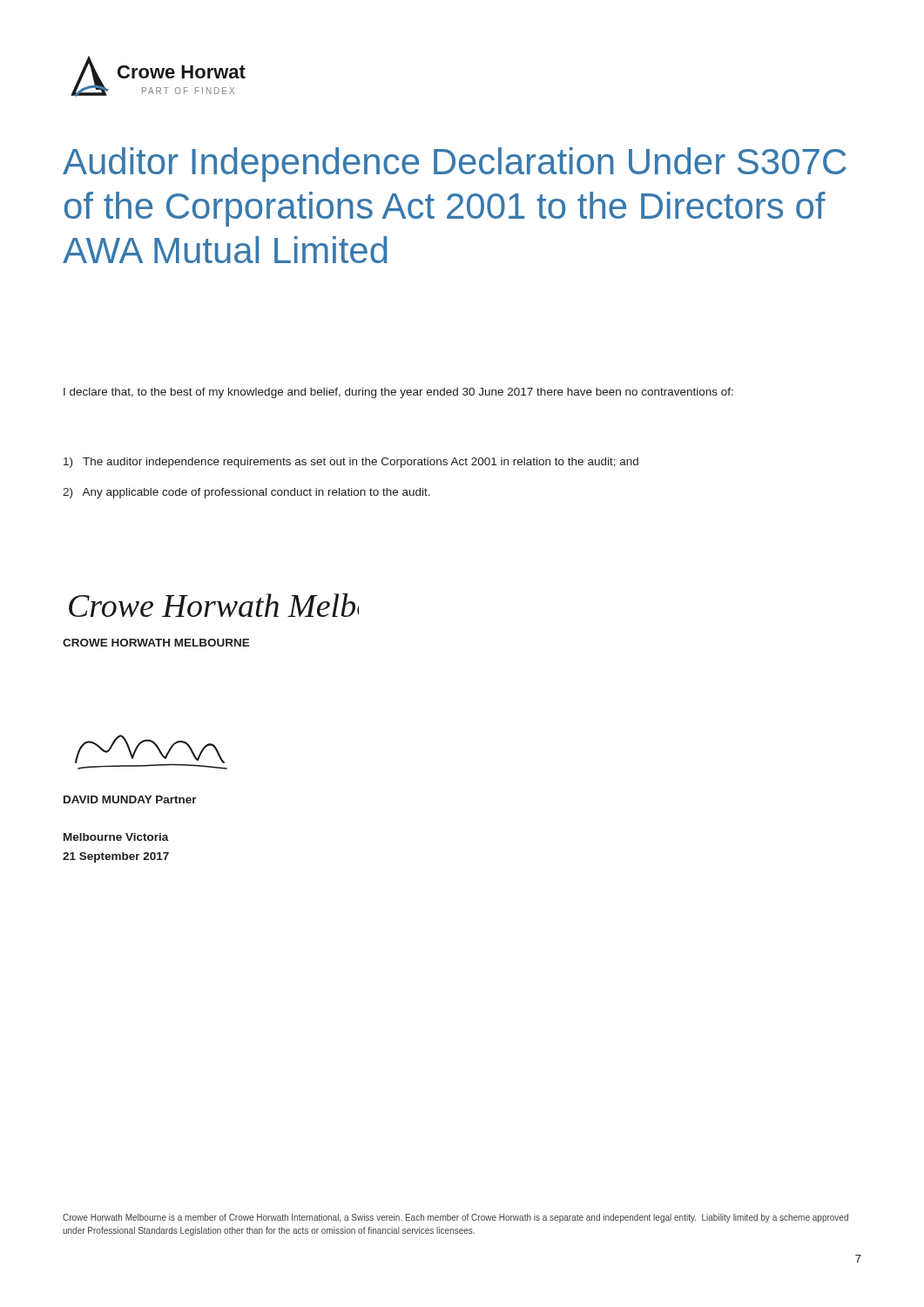Navigate to the text block starting "1) The auditor independence"
This screenshot has width=924, height=1307.
351,461
